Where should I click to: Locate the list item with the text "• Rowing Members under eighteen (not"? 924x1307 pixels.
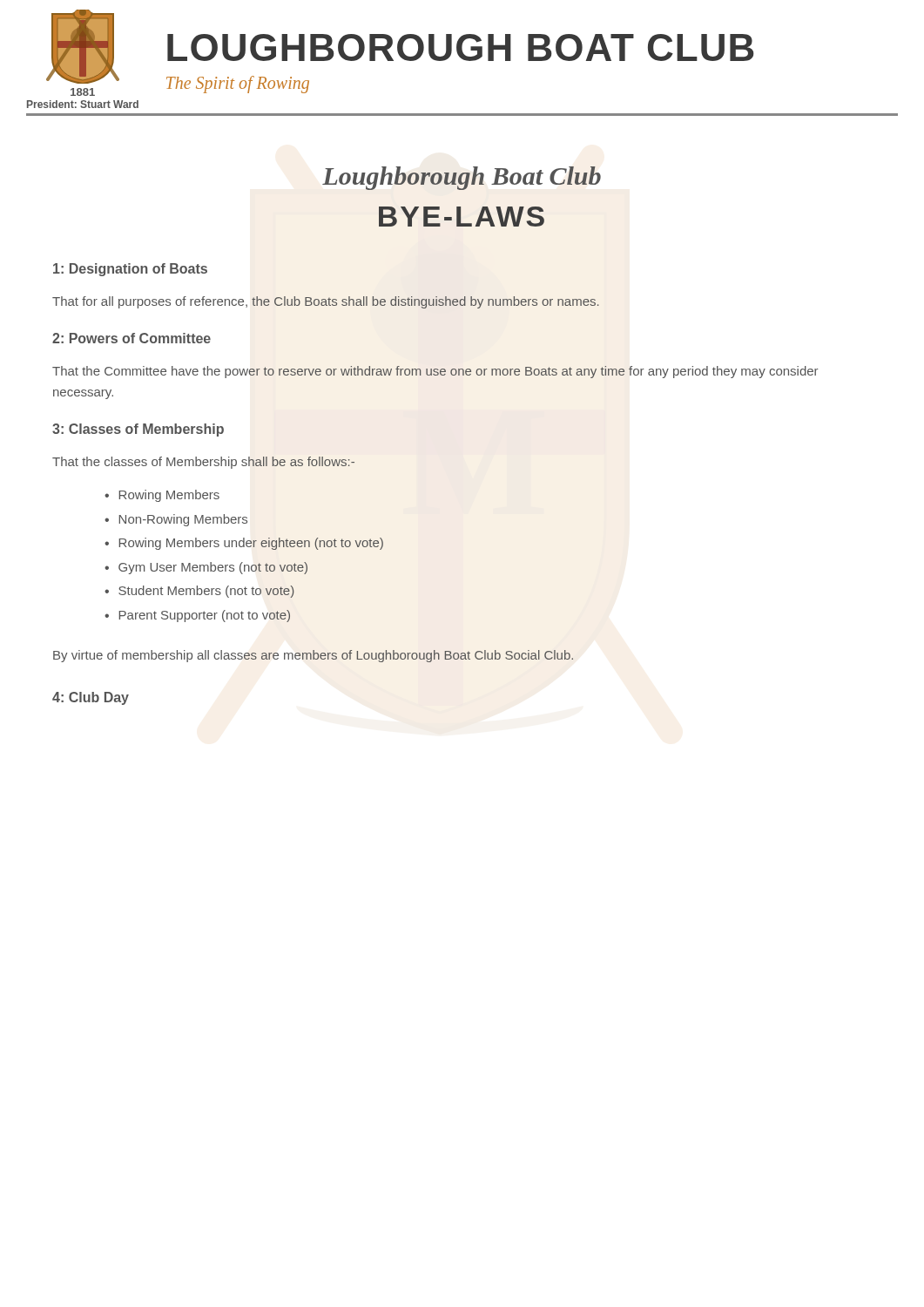(244, 544)
